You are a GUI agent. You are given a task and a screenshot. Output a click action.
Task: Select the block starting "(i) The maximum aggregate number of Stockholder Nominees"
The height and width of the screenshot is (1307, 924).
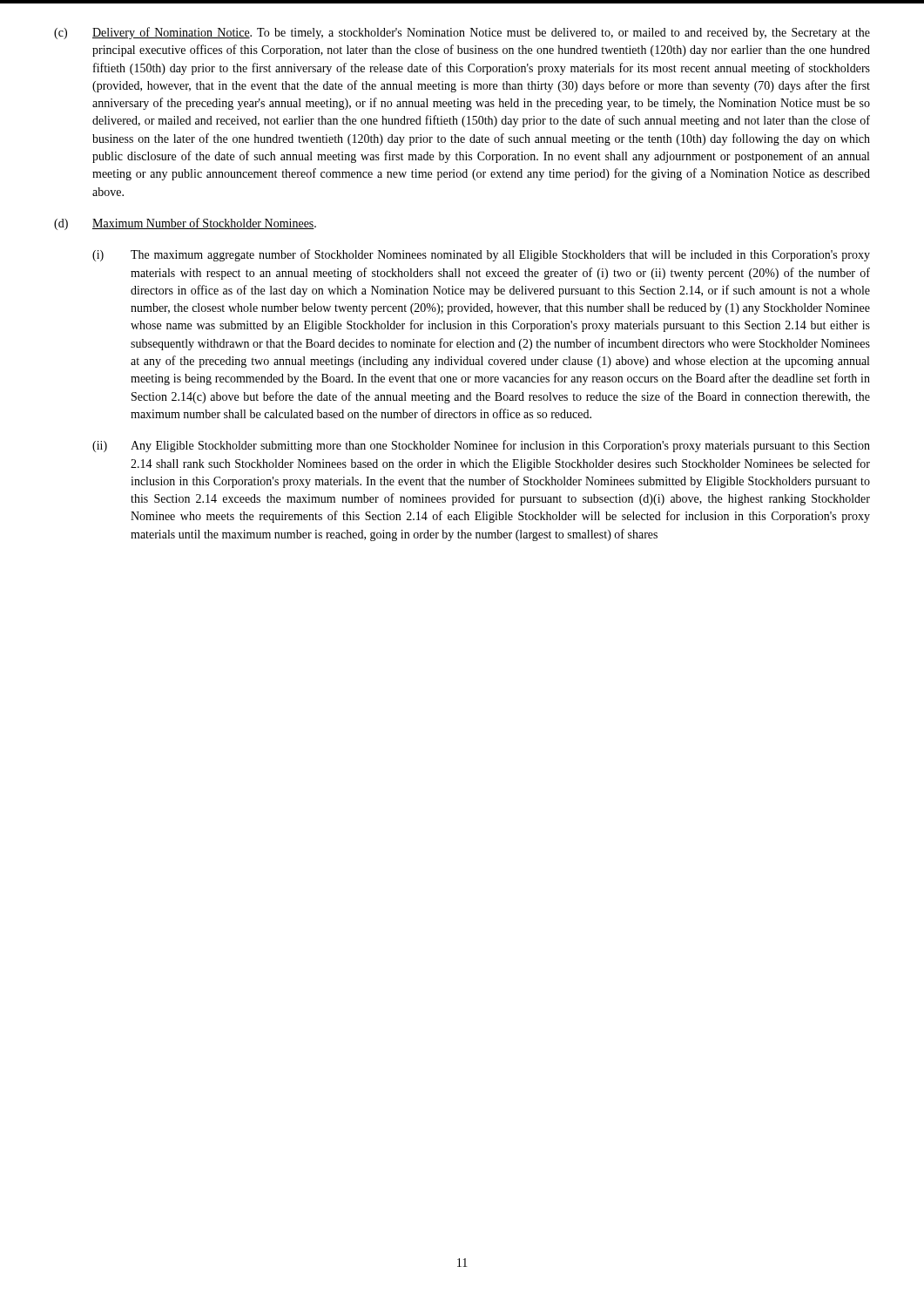click(x=481, y=335)
